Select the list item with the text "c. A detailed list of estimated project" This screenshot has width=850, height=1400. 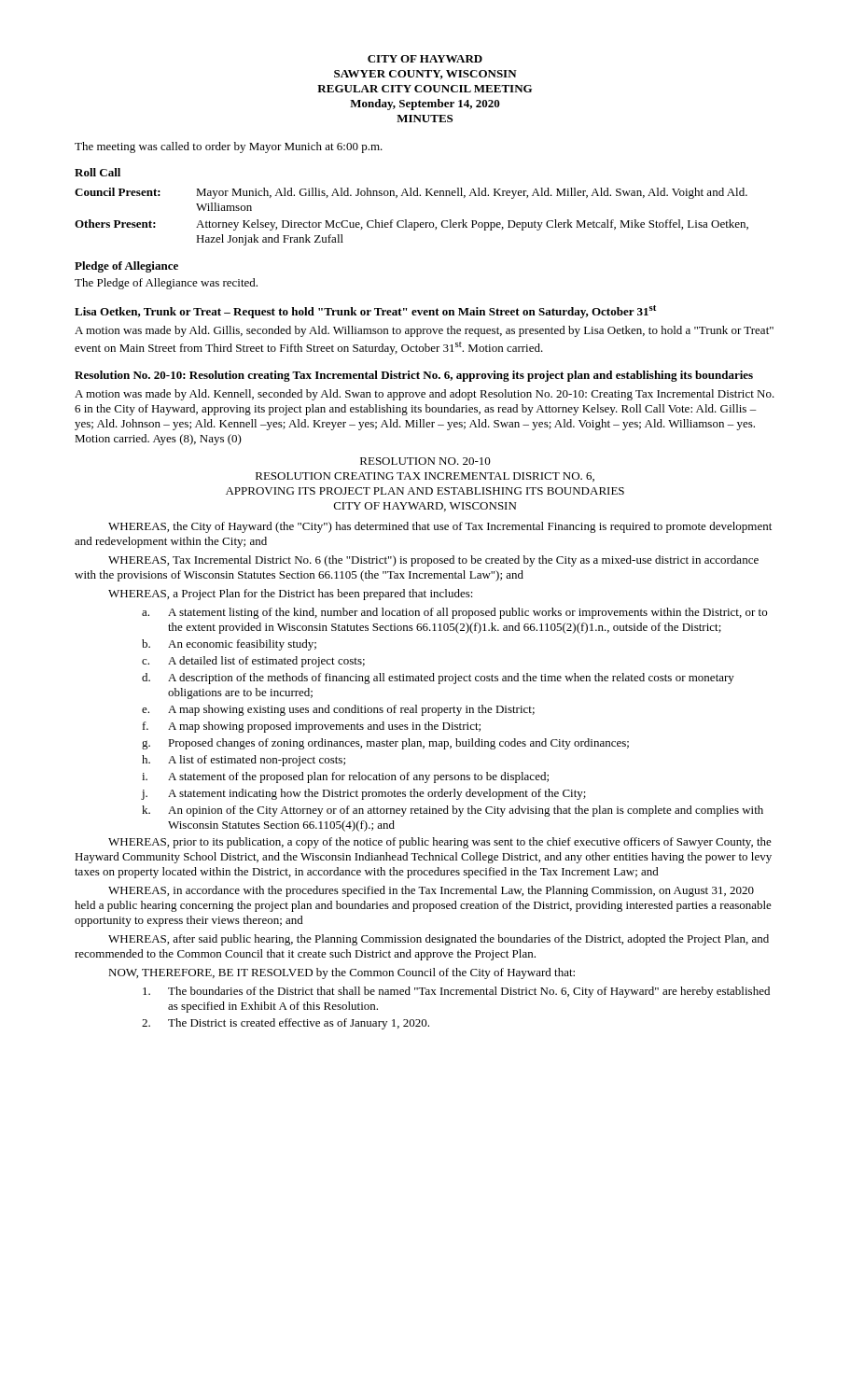253,662
